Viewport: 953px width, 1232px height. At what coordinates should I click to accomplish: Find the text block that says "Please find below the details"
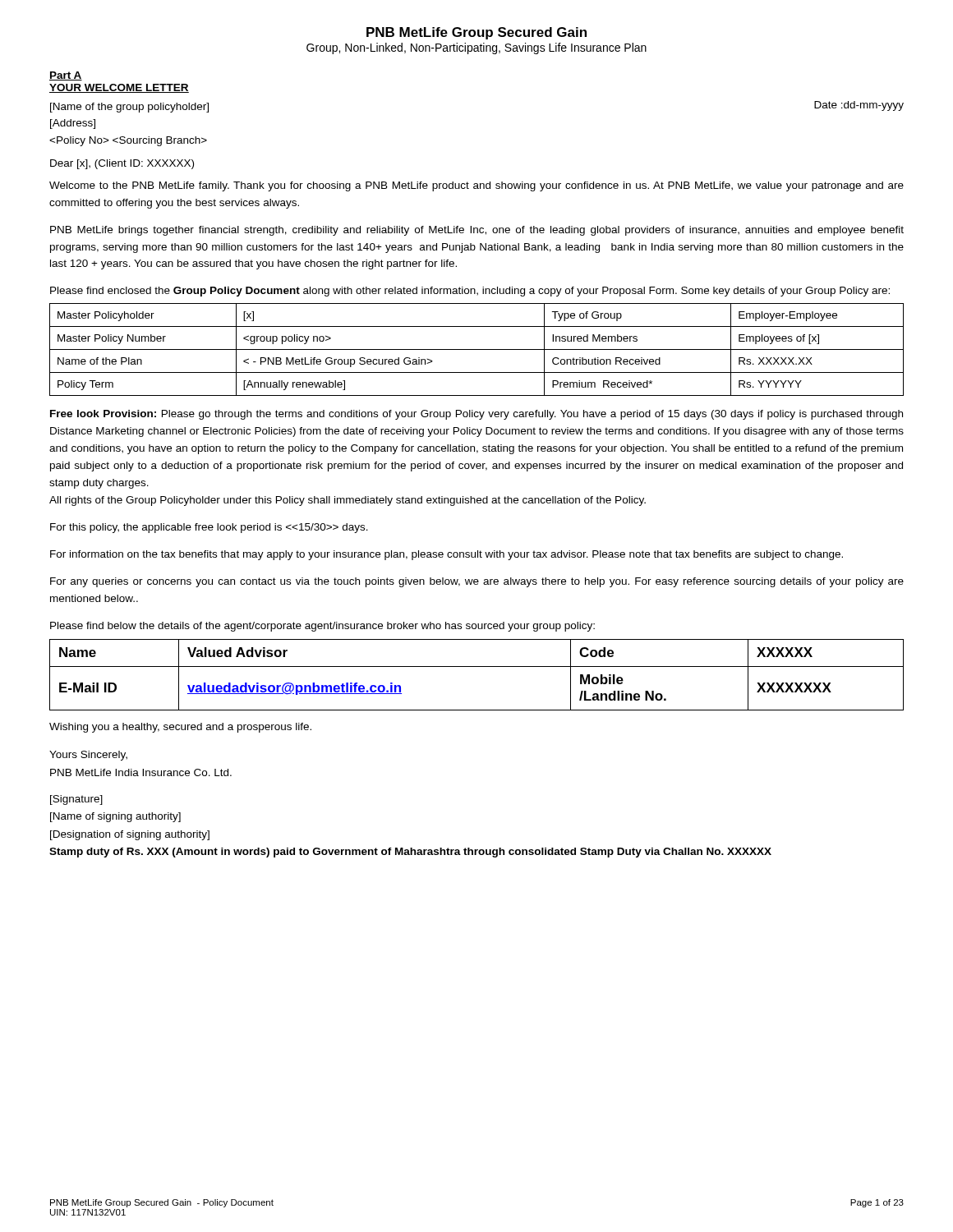[x=322, y=625]
